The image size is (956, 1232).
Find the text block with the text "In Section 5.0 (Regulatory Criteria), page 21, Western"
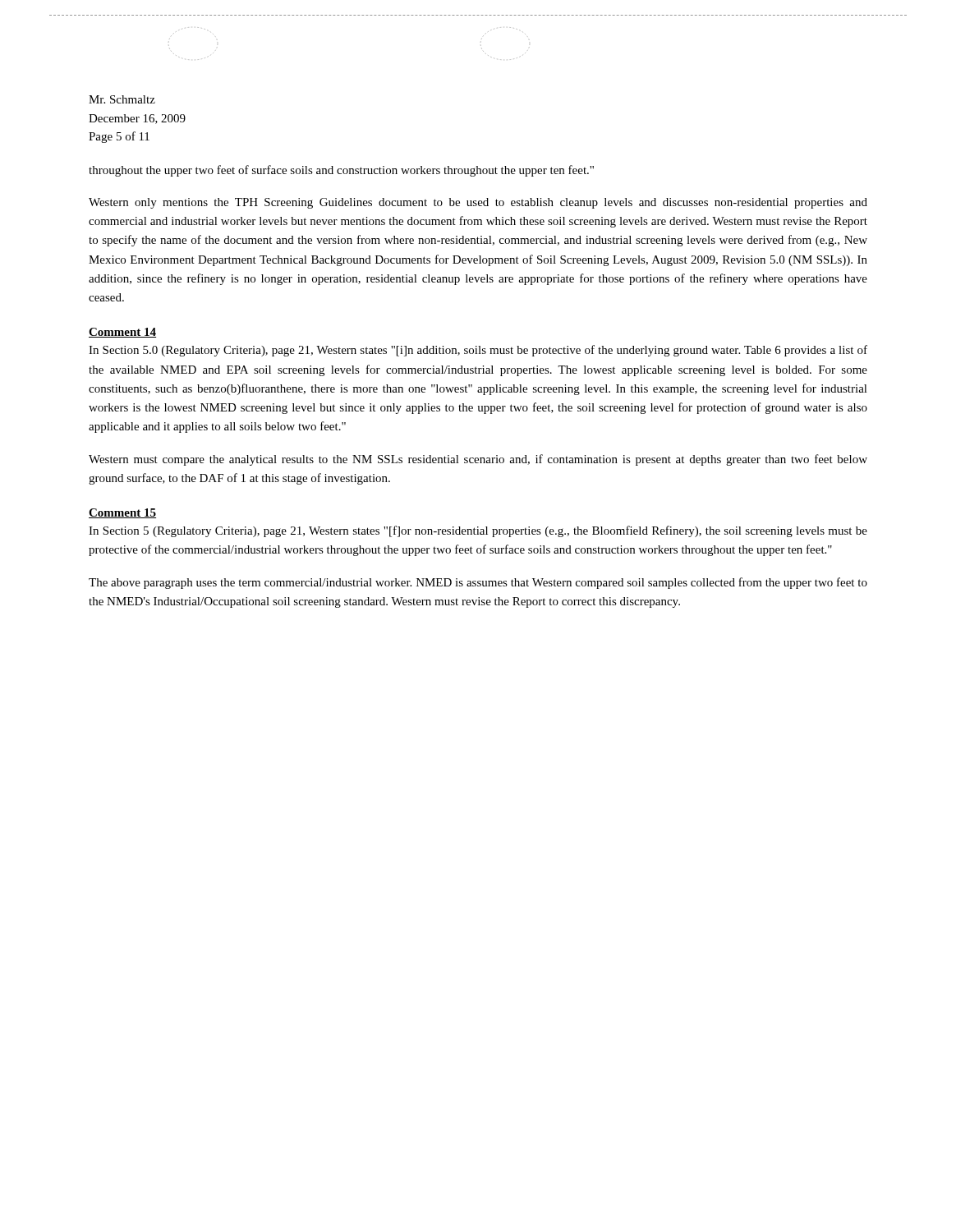(x=478, y=388)
